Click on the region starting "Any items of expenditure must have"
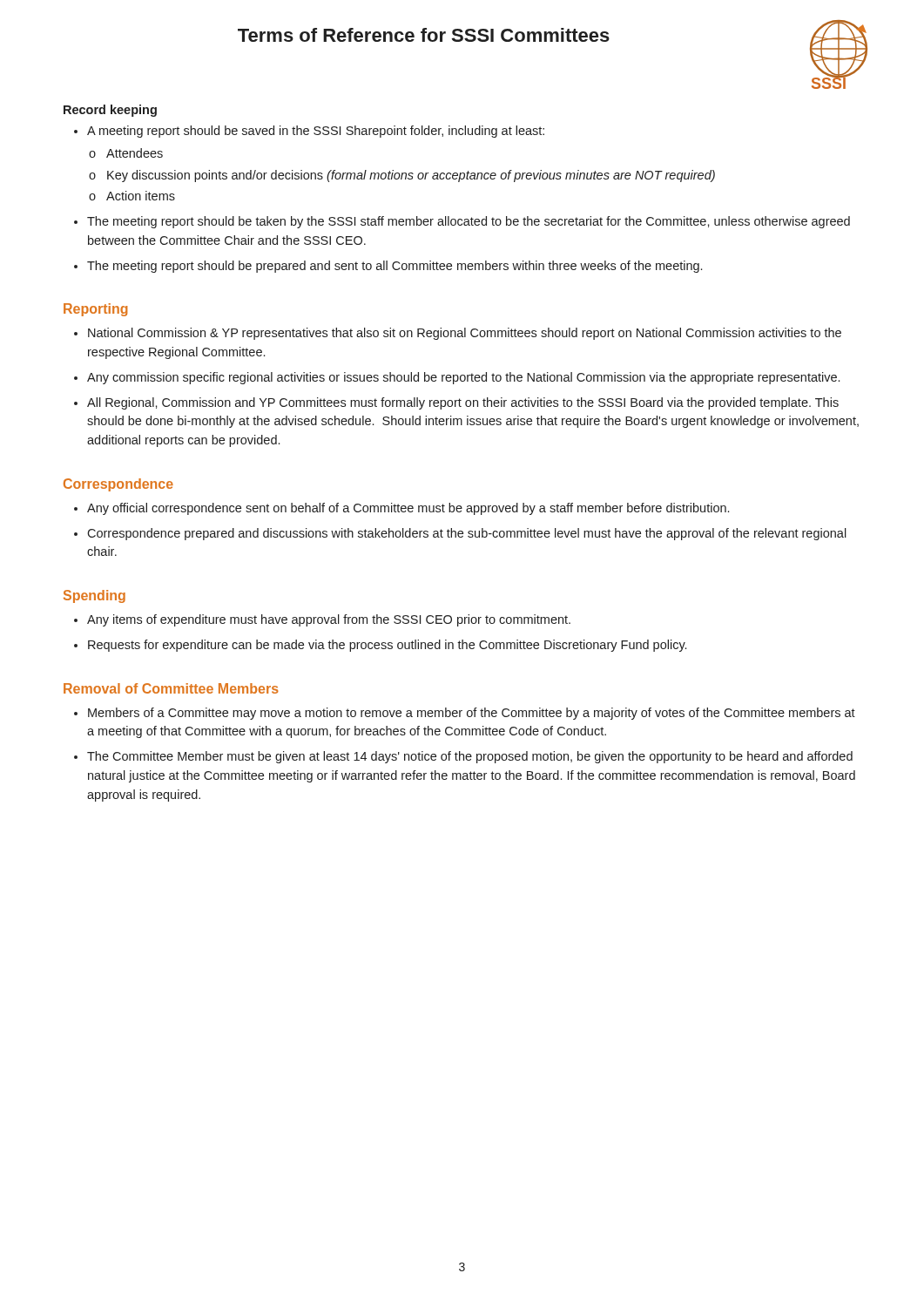Image resolution: width=924 pixels, height=1307 pixels. pyautogui.click(x=466, y=633)
